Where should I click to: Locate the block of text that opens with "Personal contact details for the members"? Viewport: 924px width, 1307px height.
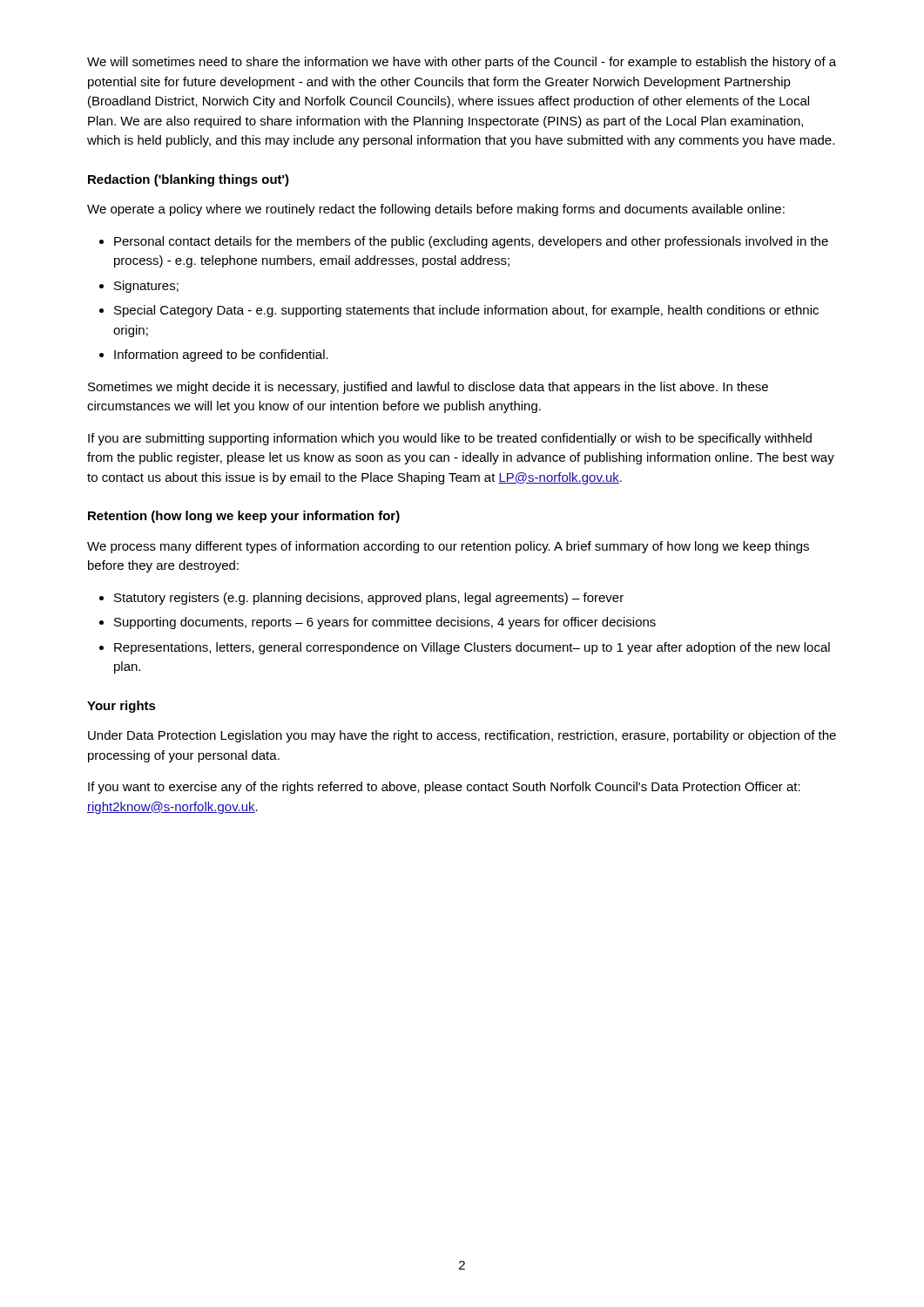pyautogui.click(x=462, y=251)
